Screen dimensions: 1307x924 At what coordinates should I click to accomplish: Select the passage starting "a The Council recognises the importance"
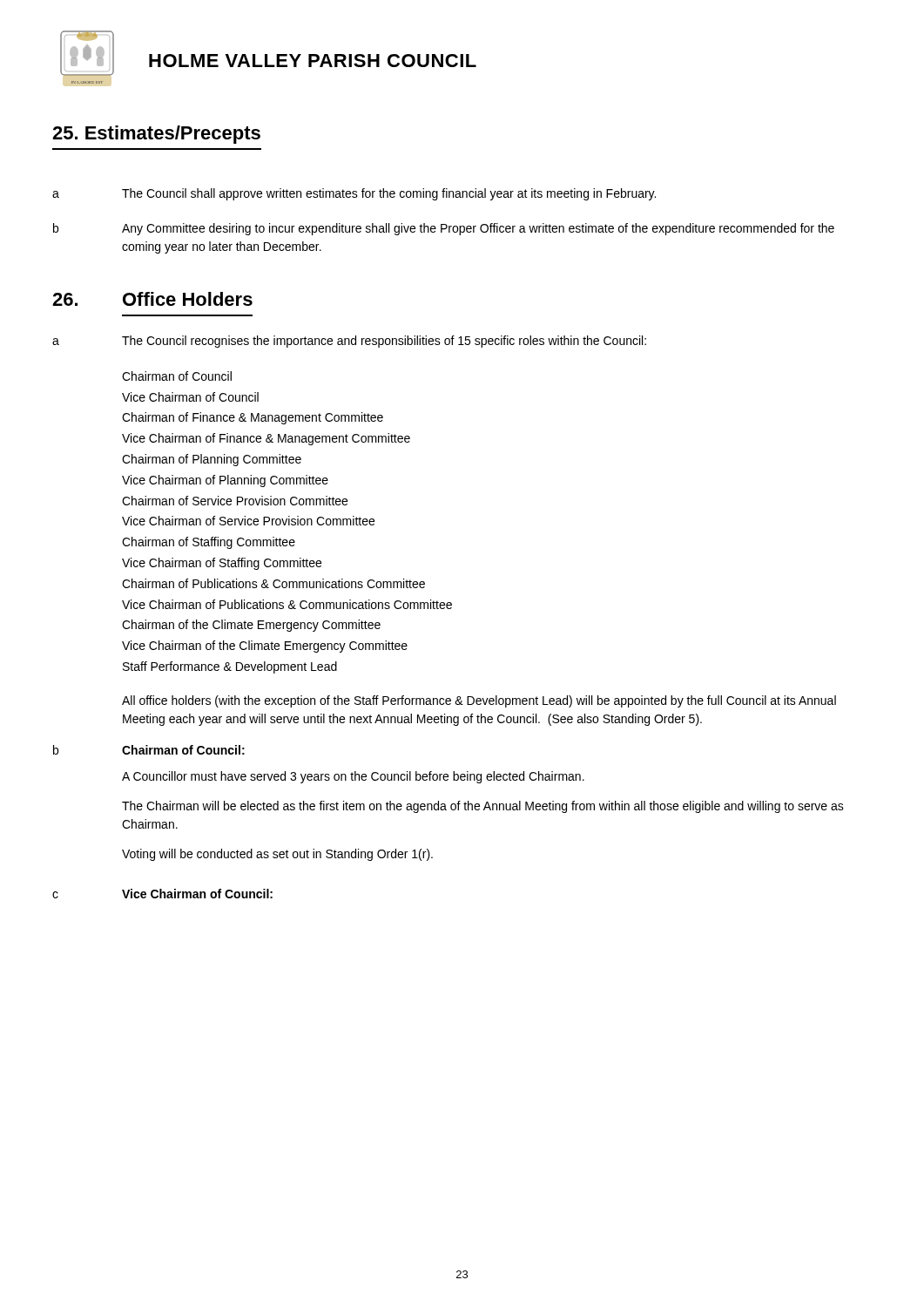click(462, 341)
